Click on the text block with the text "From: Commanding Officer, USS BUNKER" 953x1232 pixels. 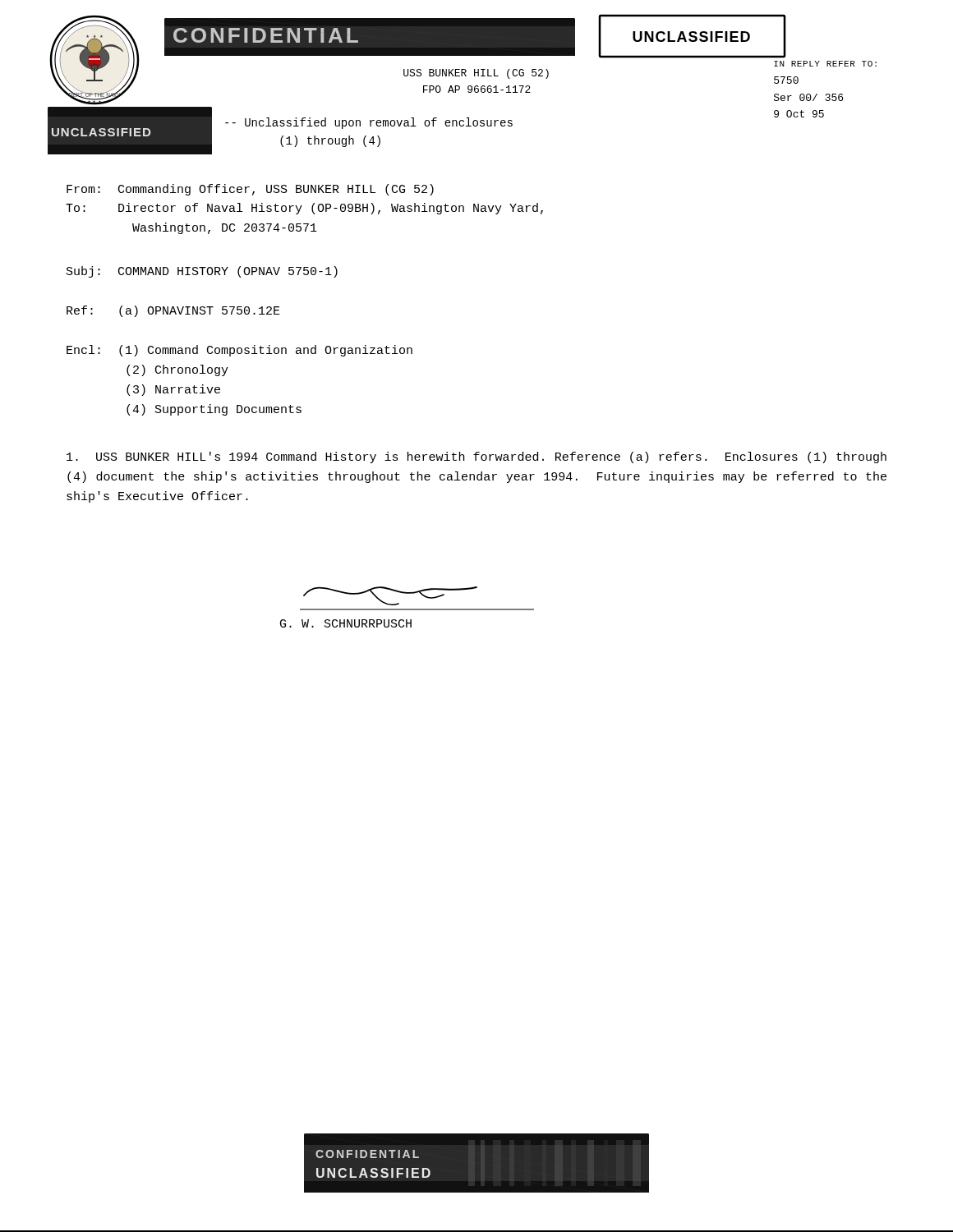click(306, 209)
